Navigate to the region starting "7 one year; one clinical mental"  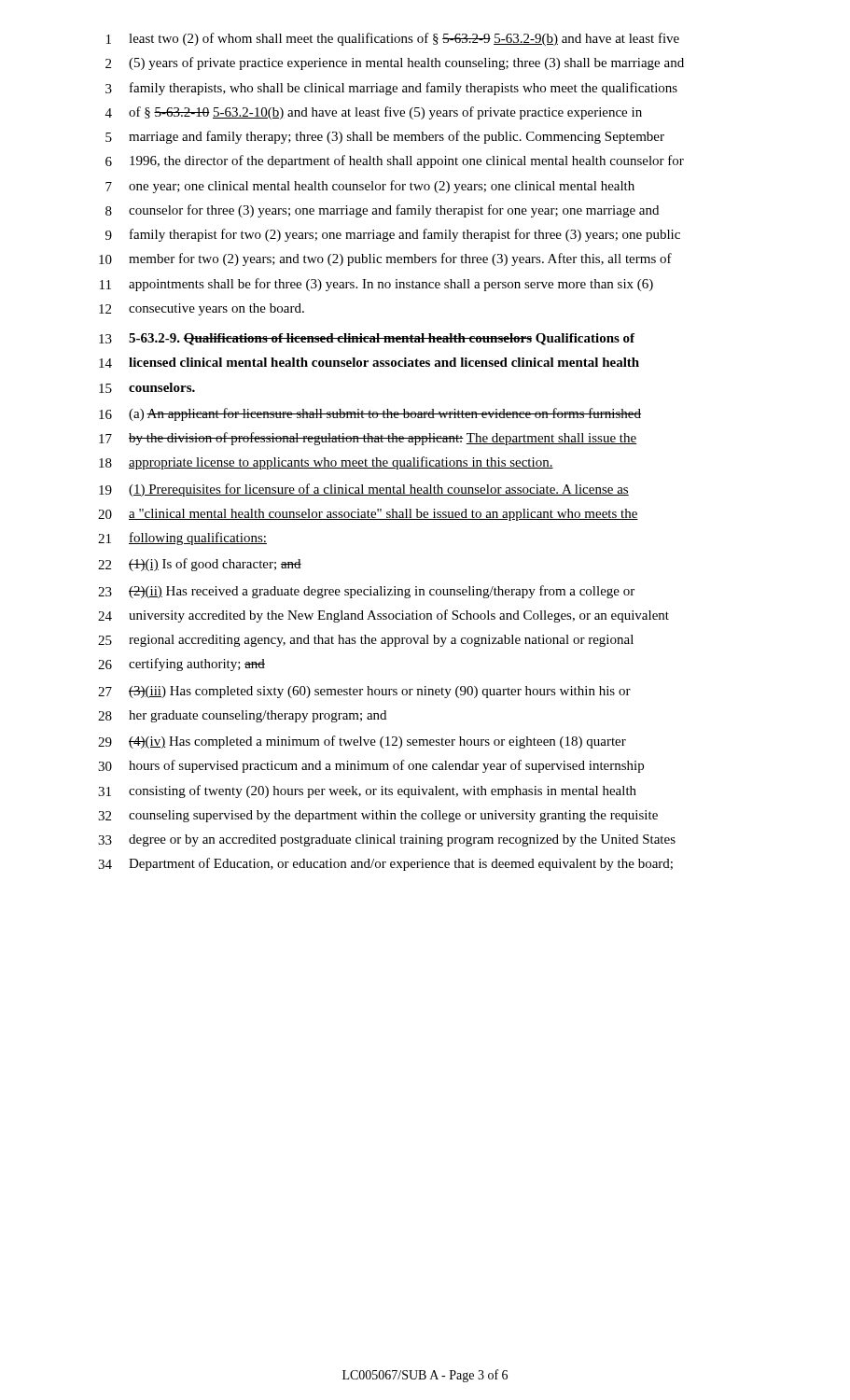(432, 186)
